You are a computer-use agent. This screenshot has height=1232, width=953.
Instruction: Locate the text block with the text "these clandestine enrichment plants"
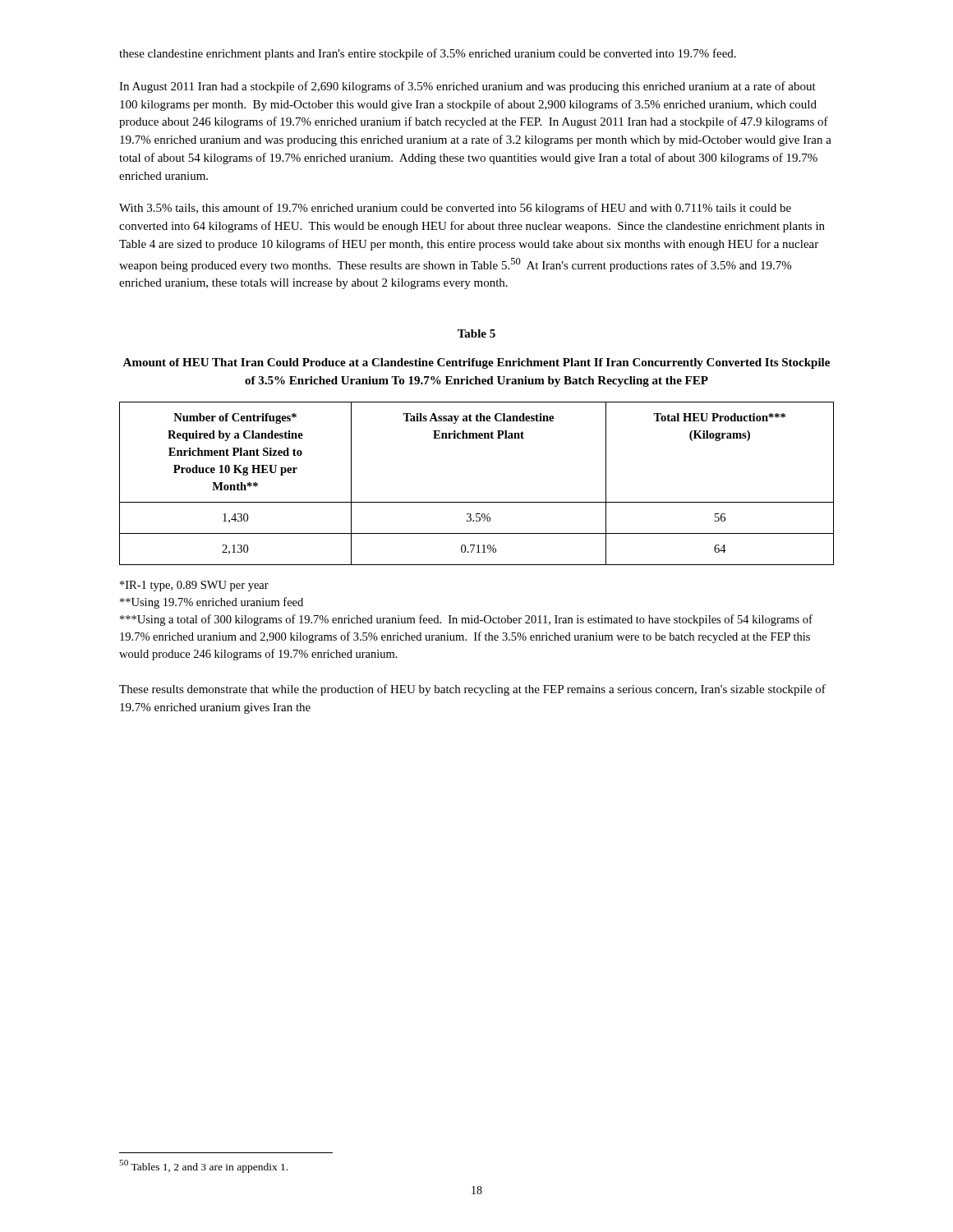[428, 53]
